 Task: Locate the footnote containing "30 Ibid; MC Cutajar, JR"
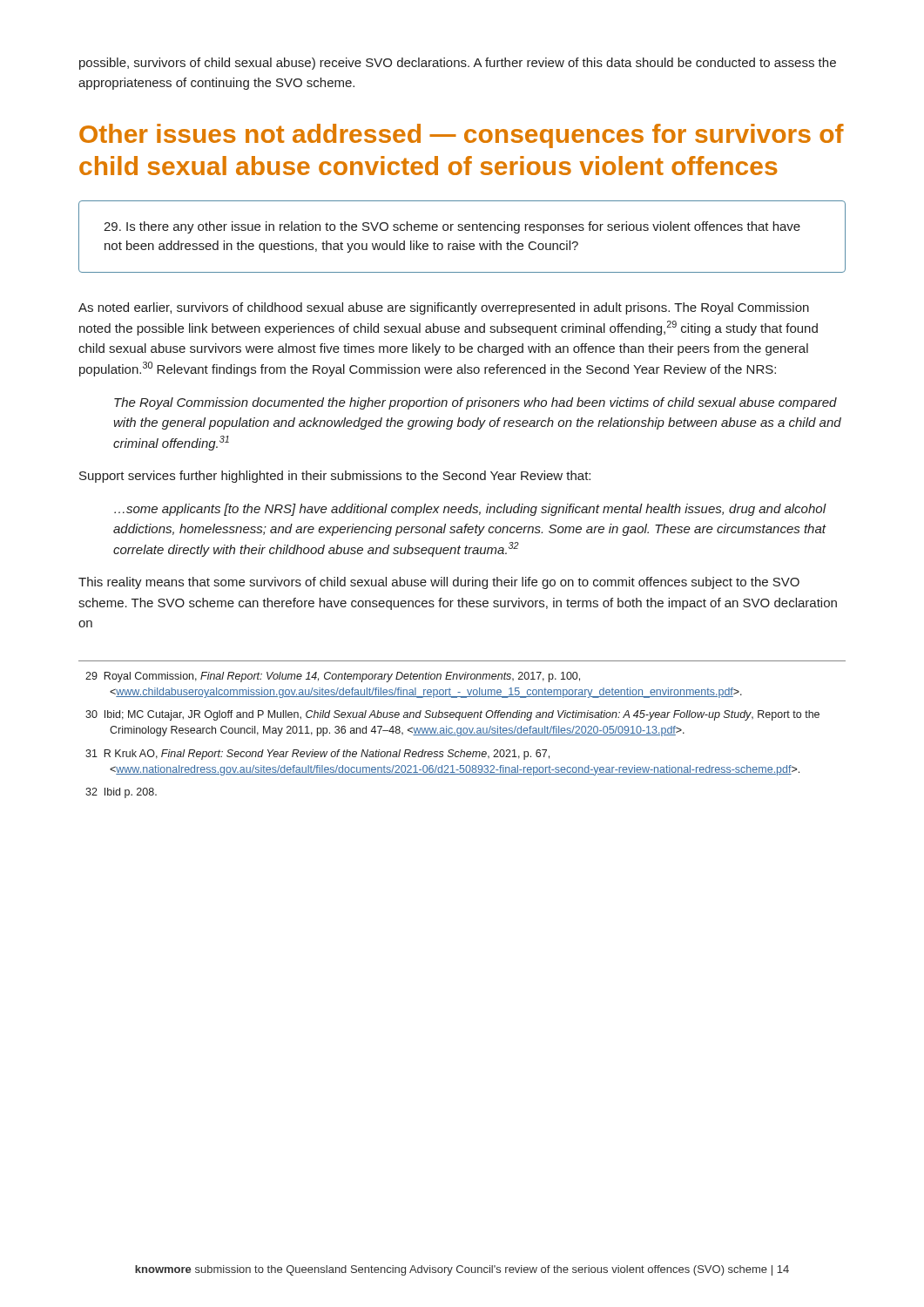(453, 723)
